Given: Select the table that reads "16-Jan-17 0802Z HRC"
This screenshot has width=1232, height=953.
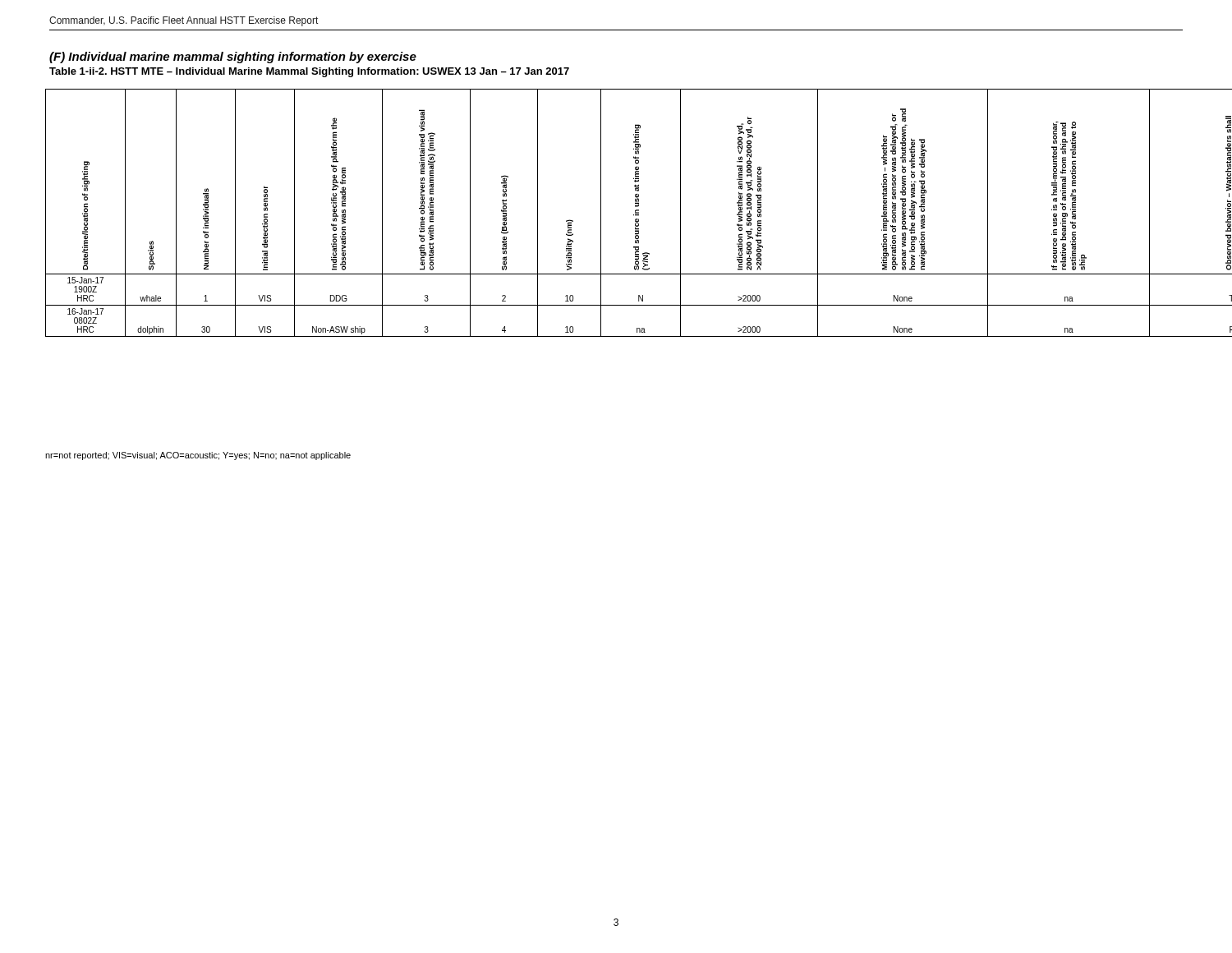Looking at the screenshot, I should point(620,213).
